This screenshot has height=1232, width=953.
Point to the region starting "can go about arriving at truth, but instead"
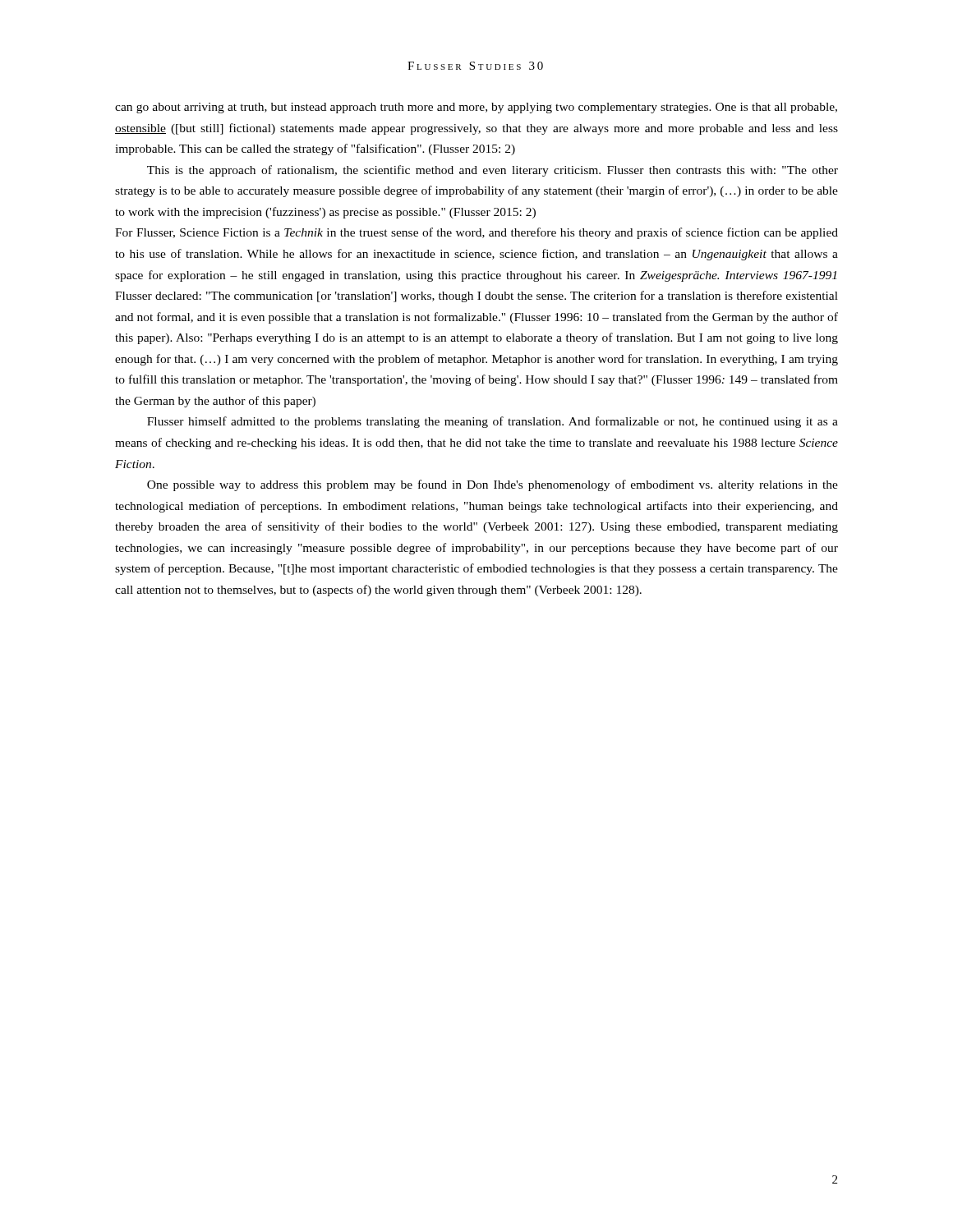tap(476, 128)
